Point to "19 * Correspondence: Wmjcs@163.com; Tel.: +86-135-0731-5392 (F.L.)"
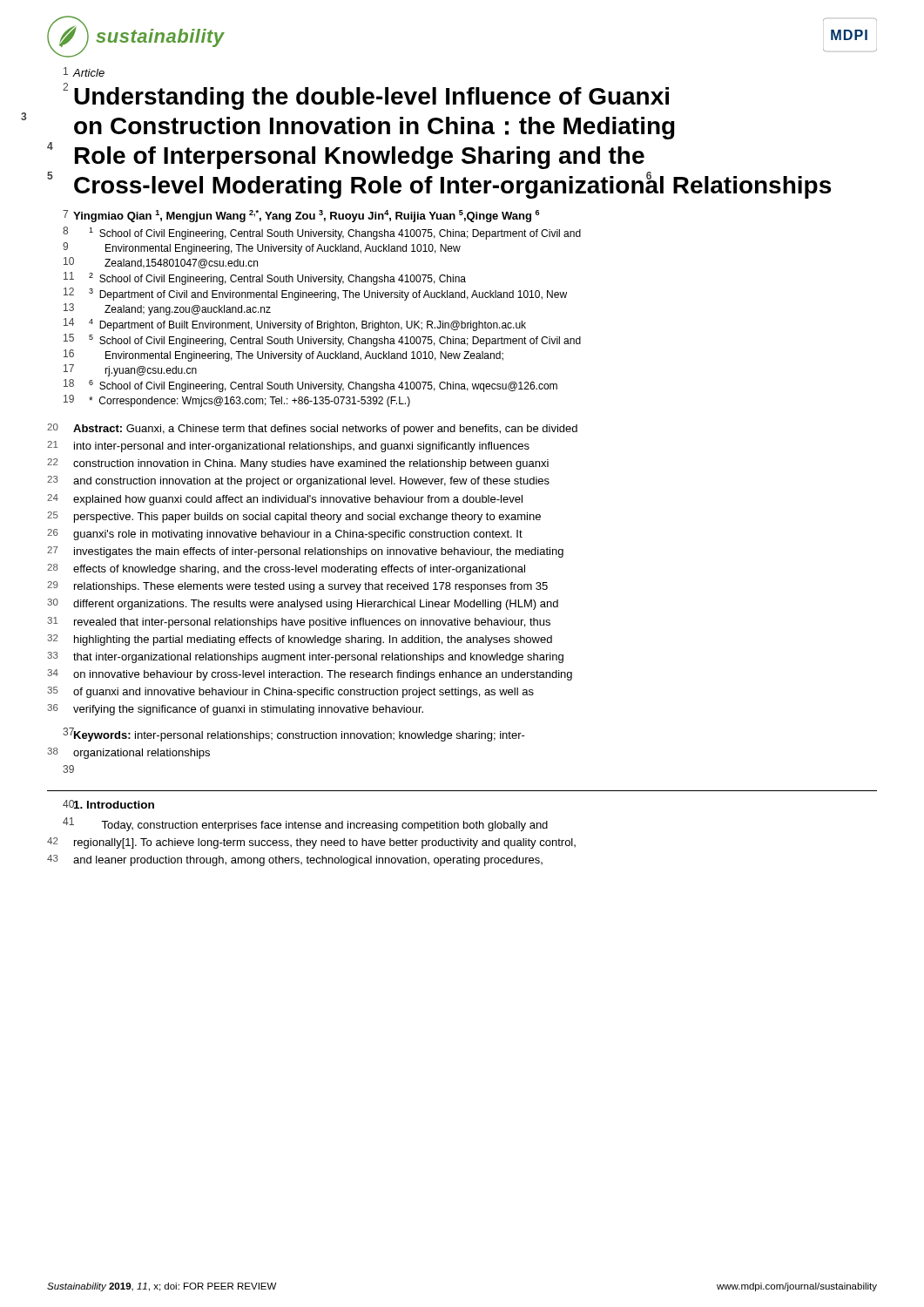924x1307 pixels. (237, 400)
